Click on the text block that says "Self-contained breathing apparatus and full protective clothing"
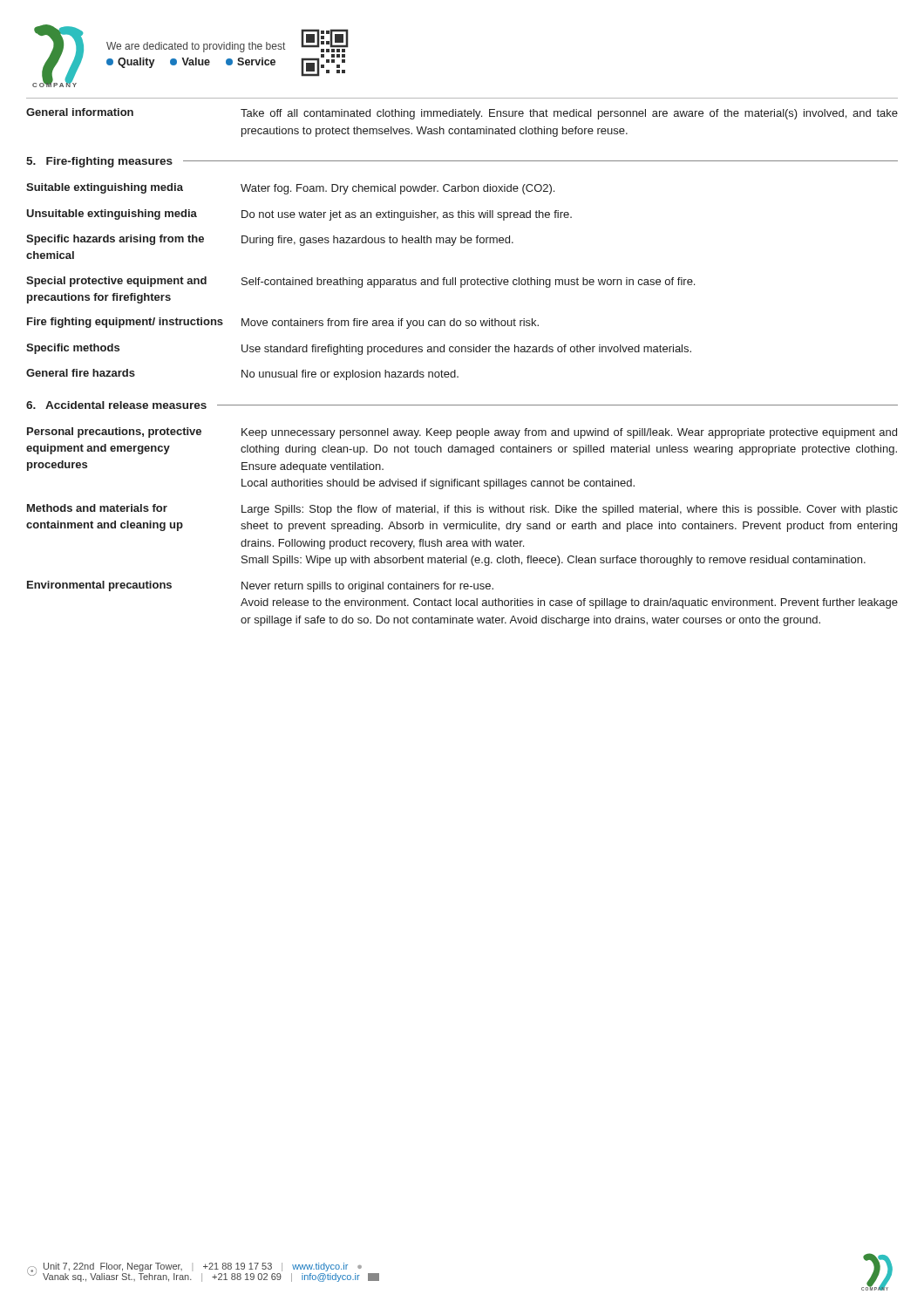Screen dimensions: 1308x924 click(x=468, y=281)
